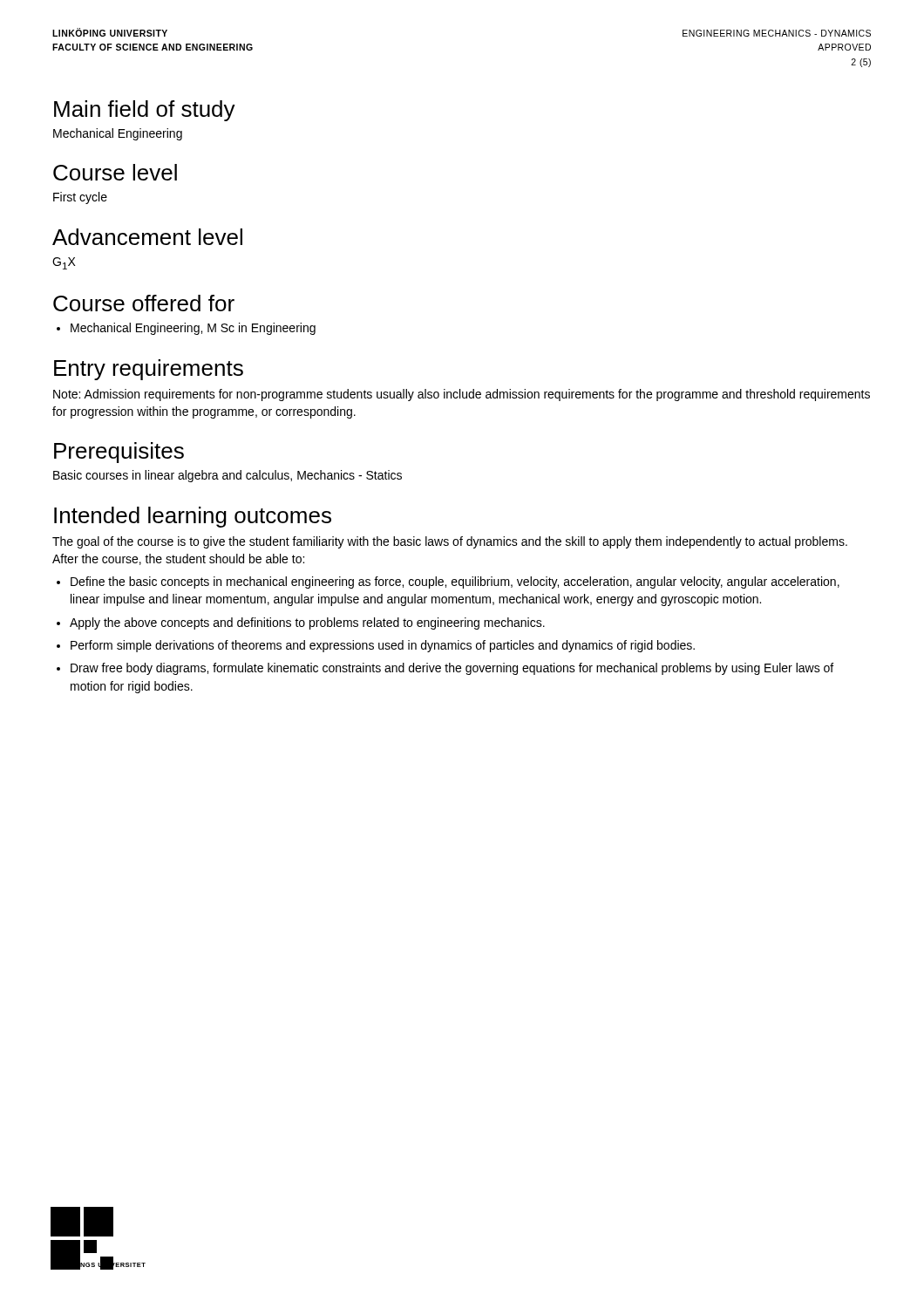924x1308 pixels.
Task: Locate the element starting "Course offered for"
Action: [143, 304]
